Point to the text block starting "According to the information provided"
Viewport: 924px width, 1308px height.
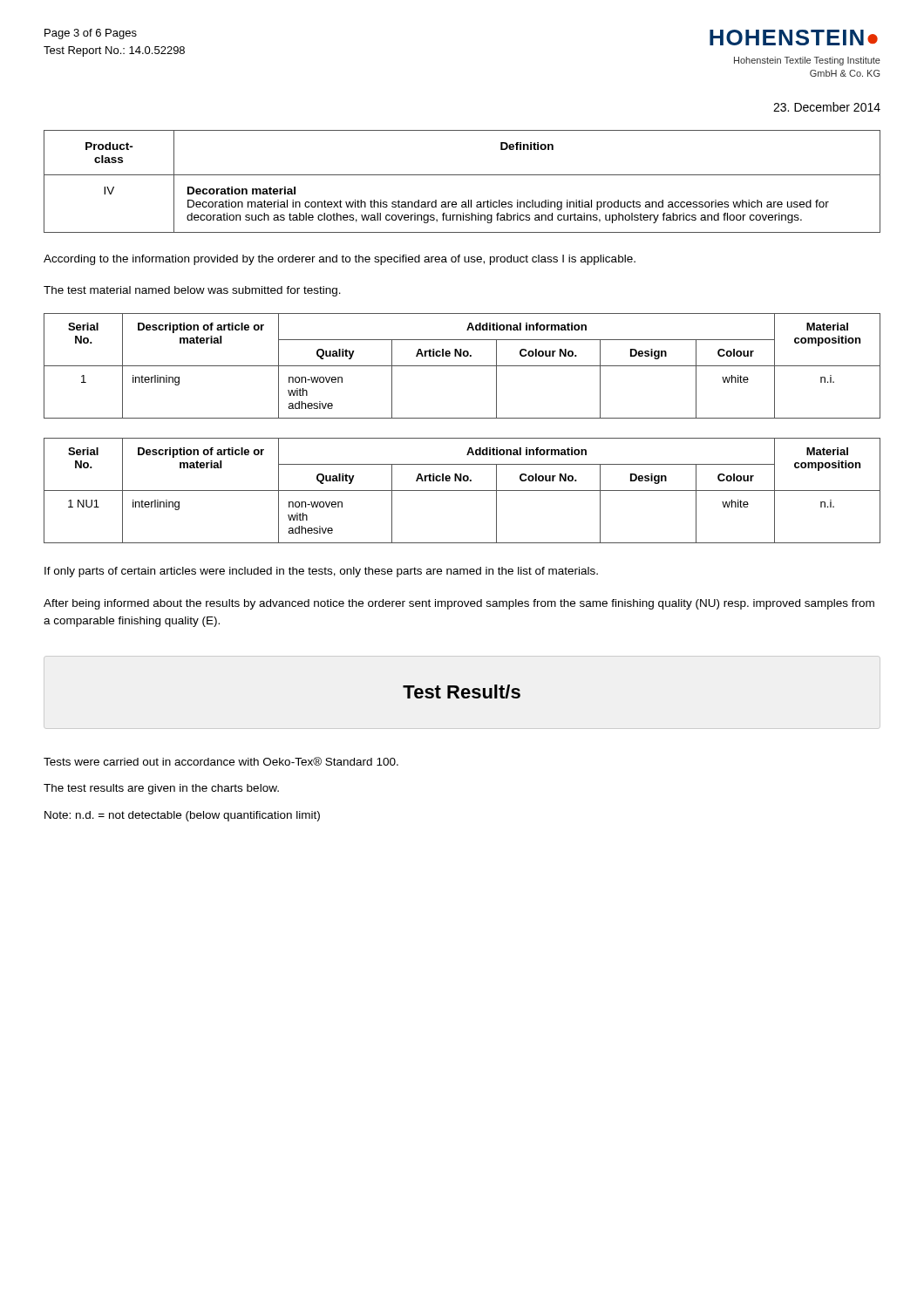[x=340, y=258]
